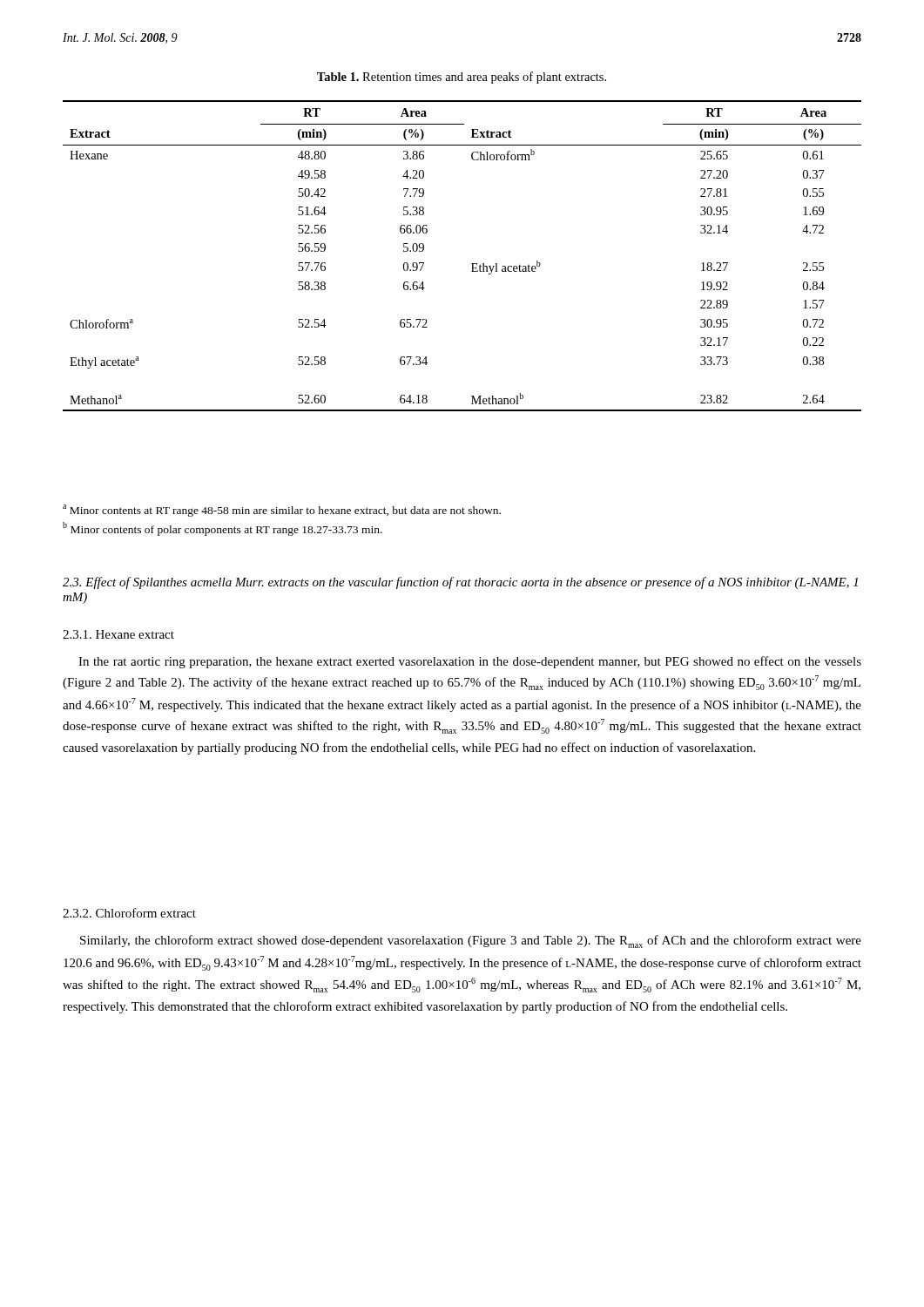Point to "2.3.1. Hexane extract"
The image size is (924, 1307).
tap(118, 635)
